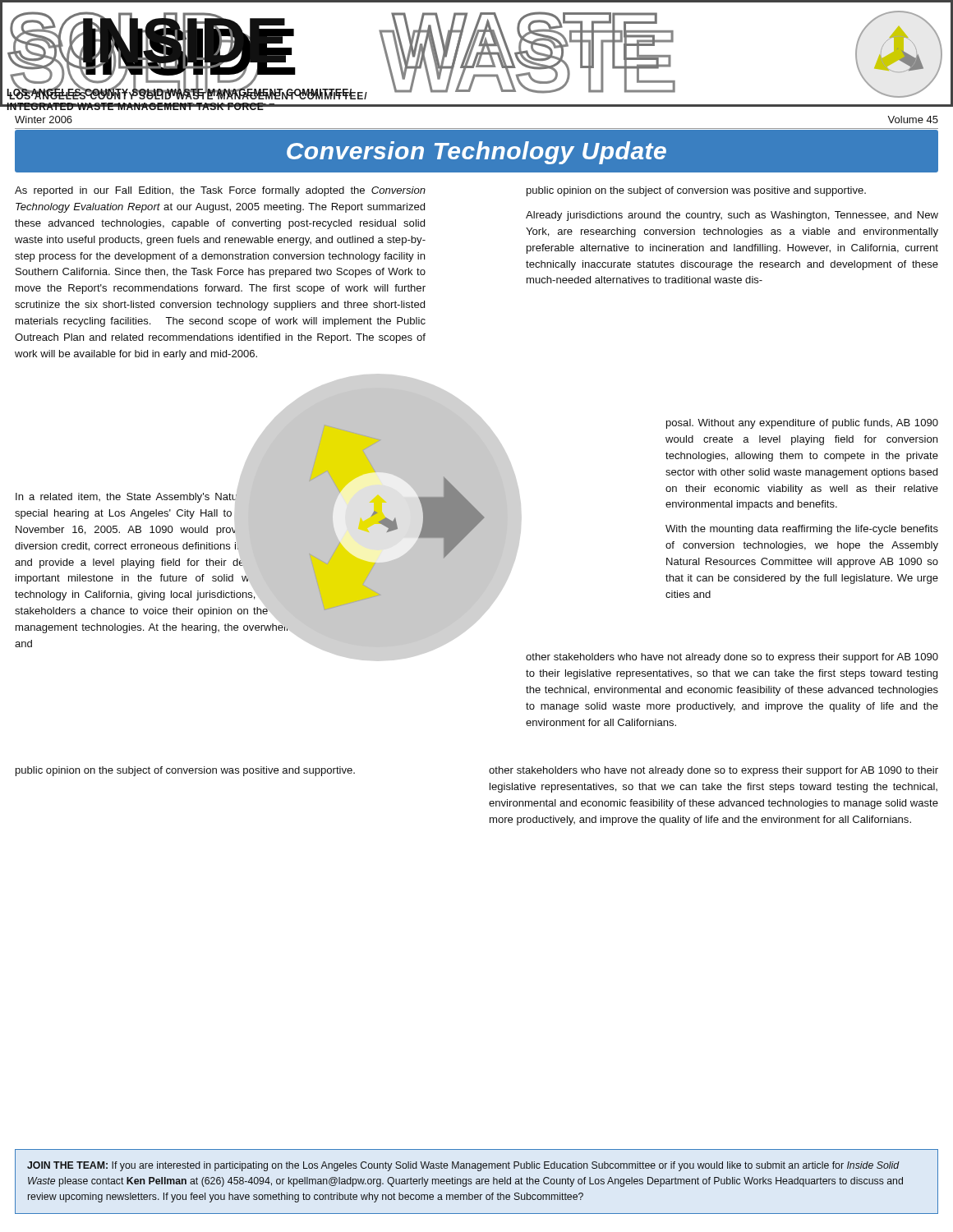Select the title that reads "Conversion Technology Update"

pos(476,151)
